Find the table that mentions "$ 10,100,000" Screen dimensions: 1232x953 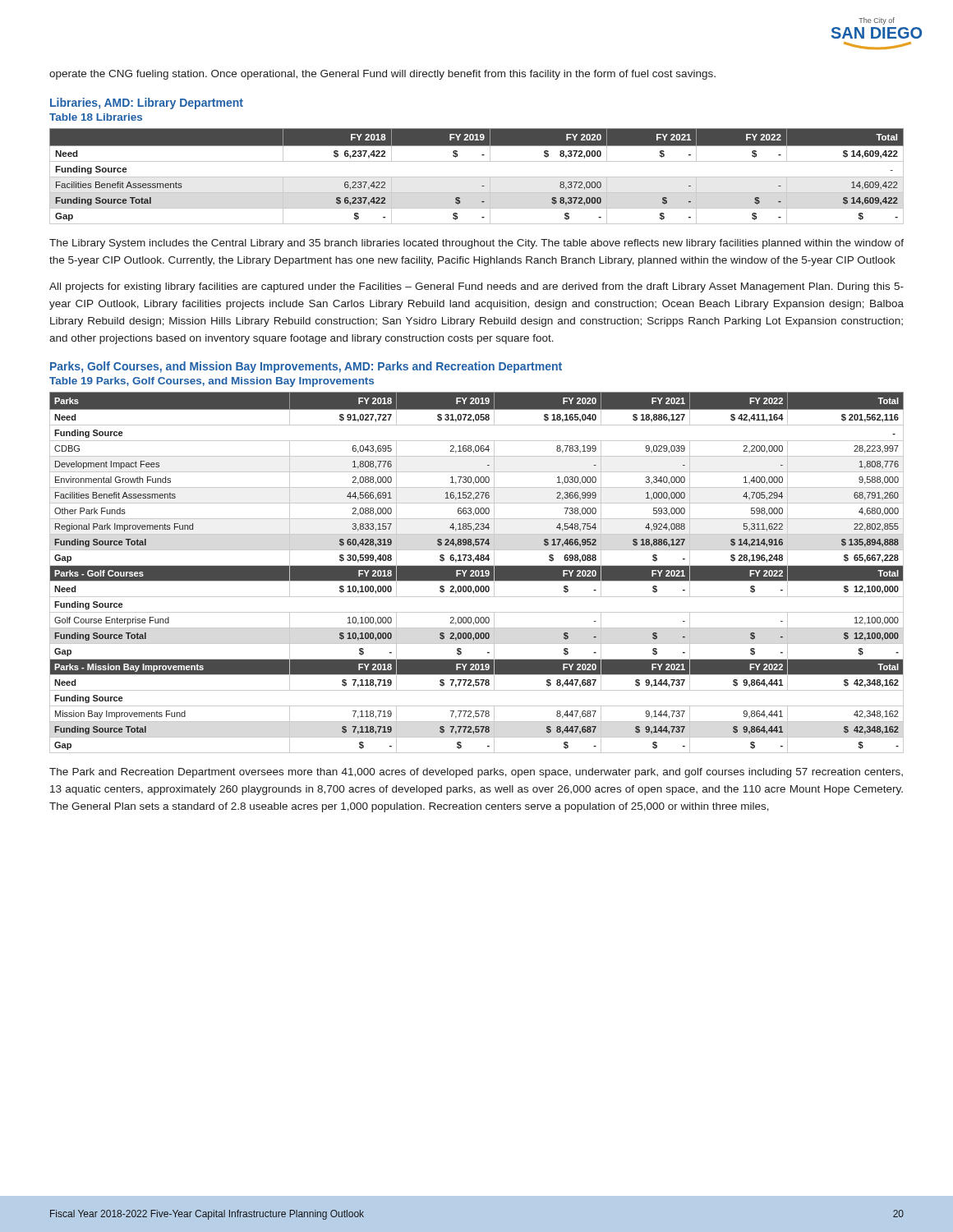(x=476, y=573)
